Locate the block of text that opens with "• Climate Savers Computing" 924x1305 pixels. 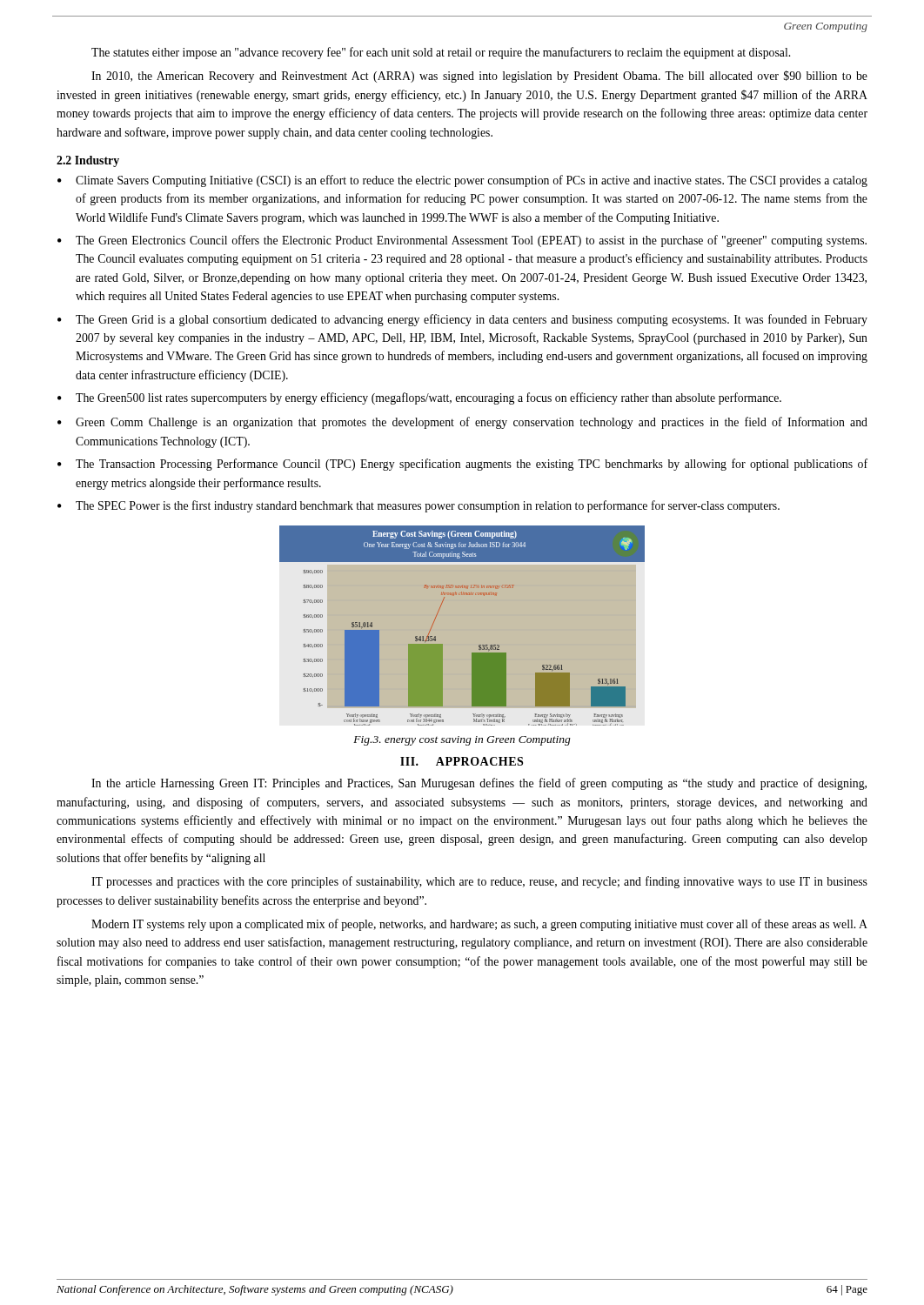coord(462,199)
